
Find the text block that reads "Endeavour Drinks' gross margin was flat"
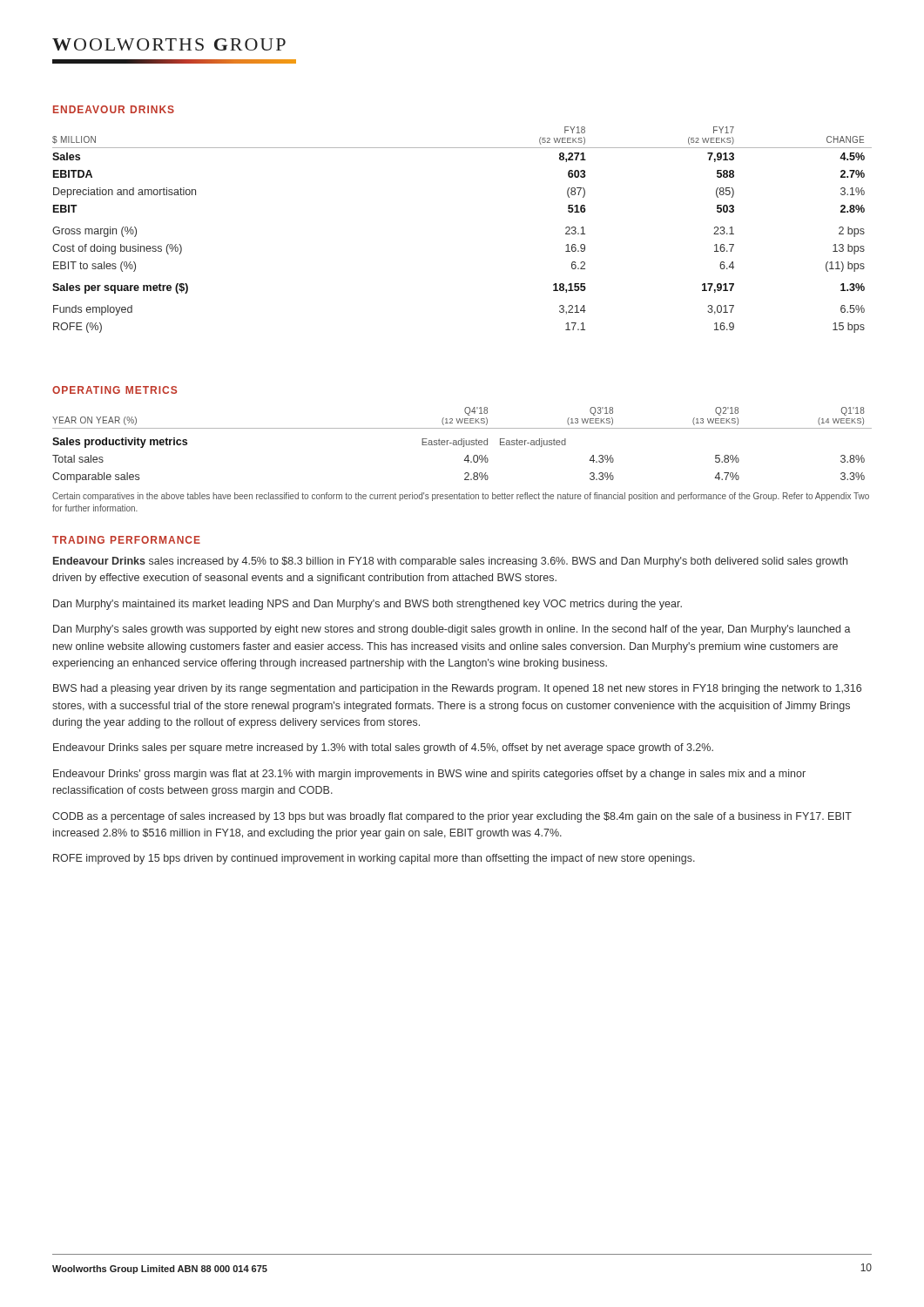pos(429,782)
